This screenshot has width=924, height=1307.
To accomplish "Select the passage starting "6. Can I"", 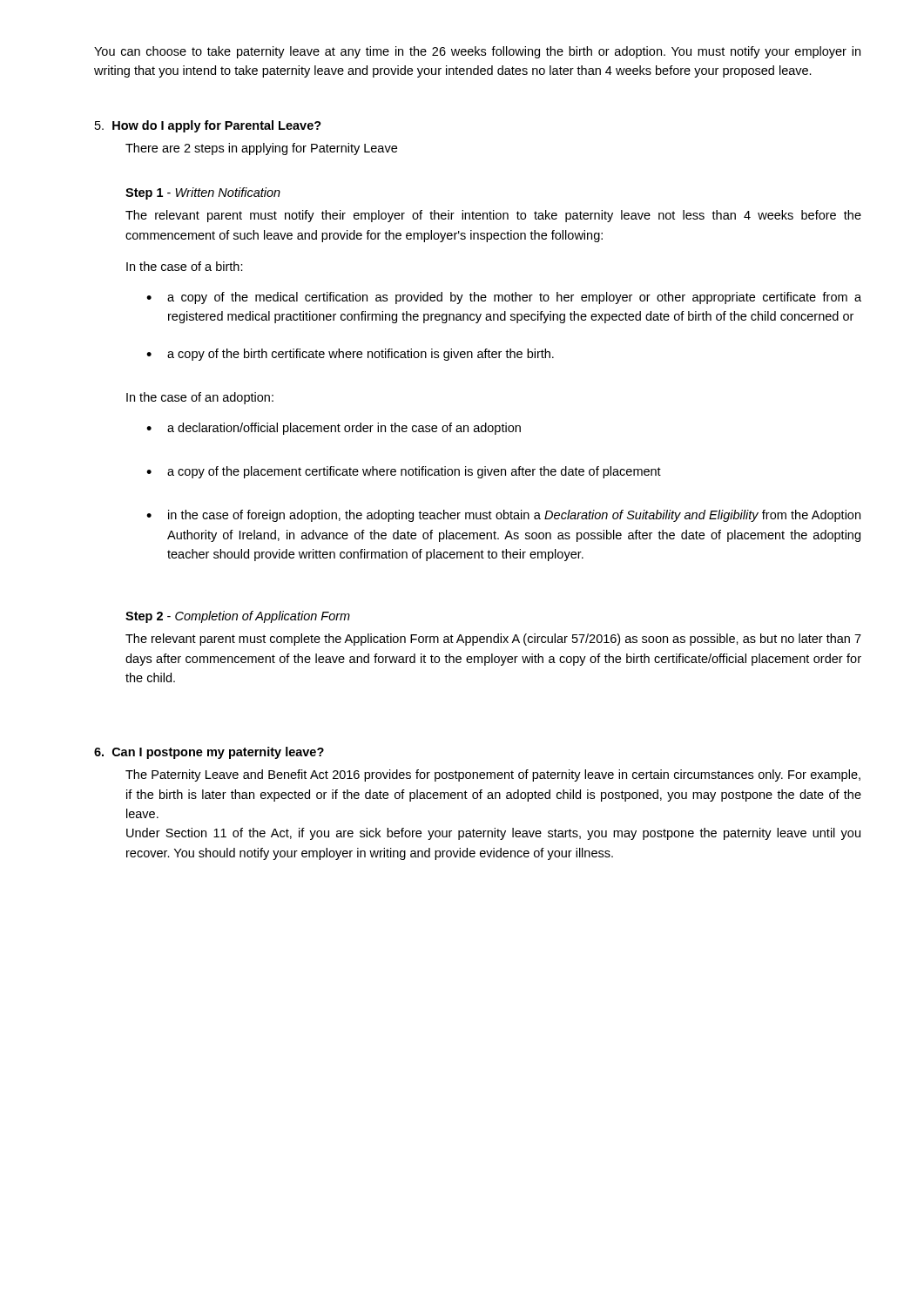I will tap(209, 752).
